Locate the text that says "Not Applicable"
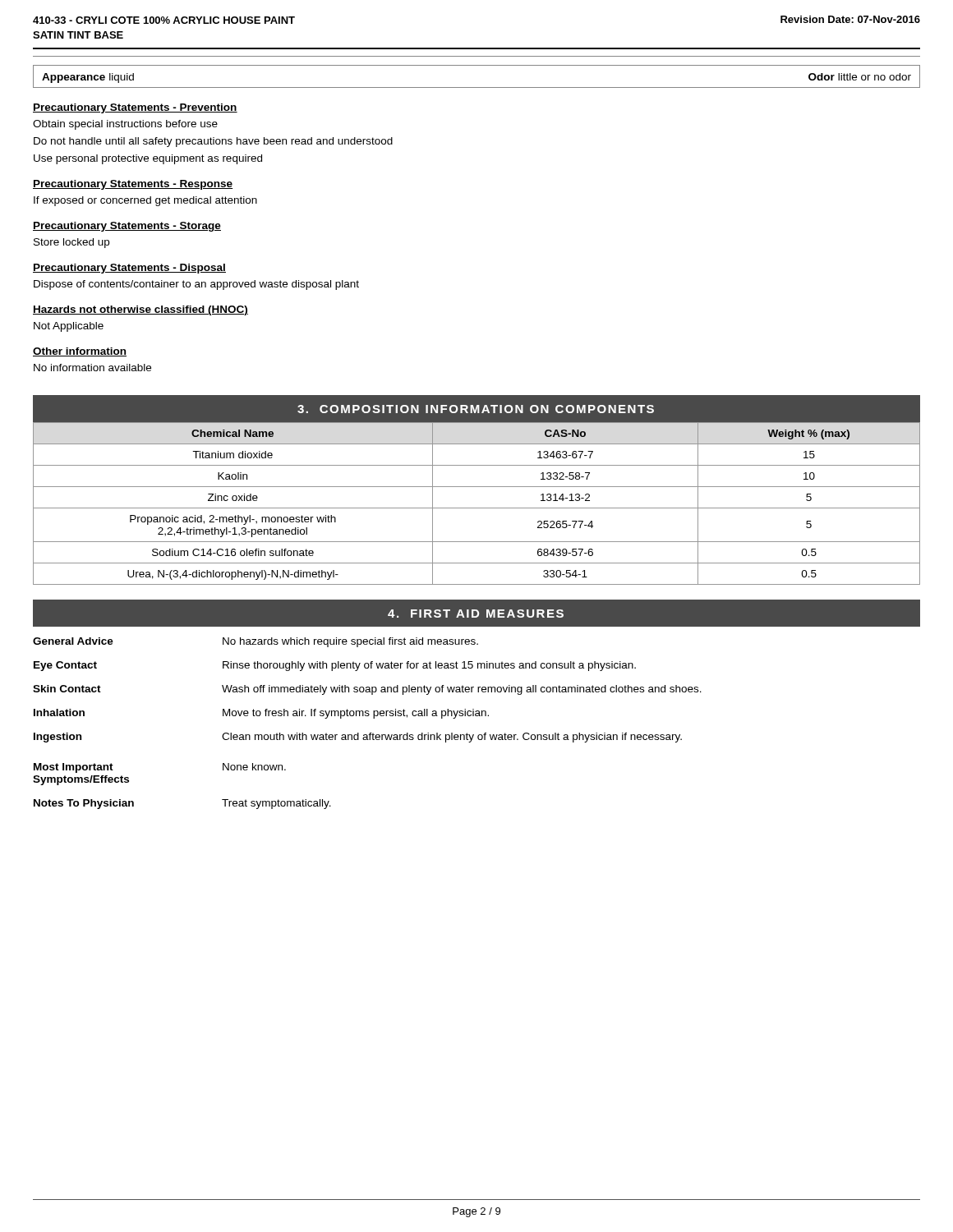The image size is (953, 1232). 68,326
